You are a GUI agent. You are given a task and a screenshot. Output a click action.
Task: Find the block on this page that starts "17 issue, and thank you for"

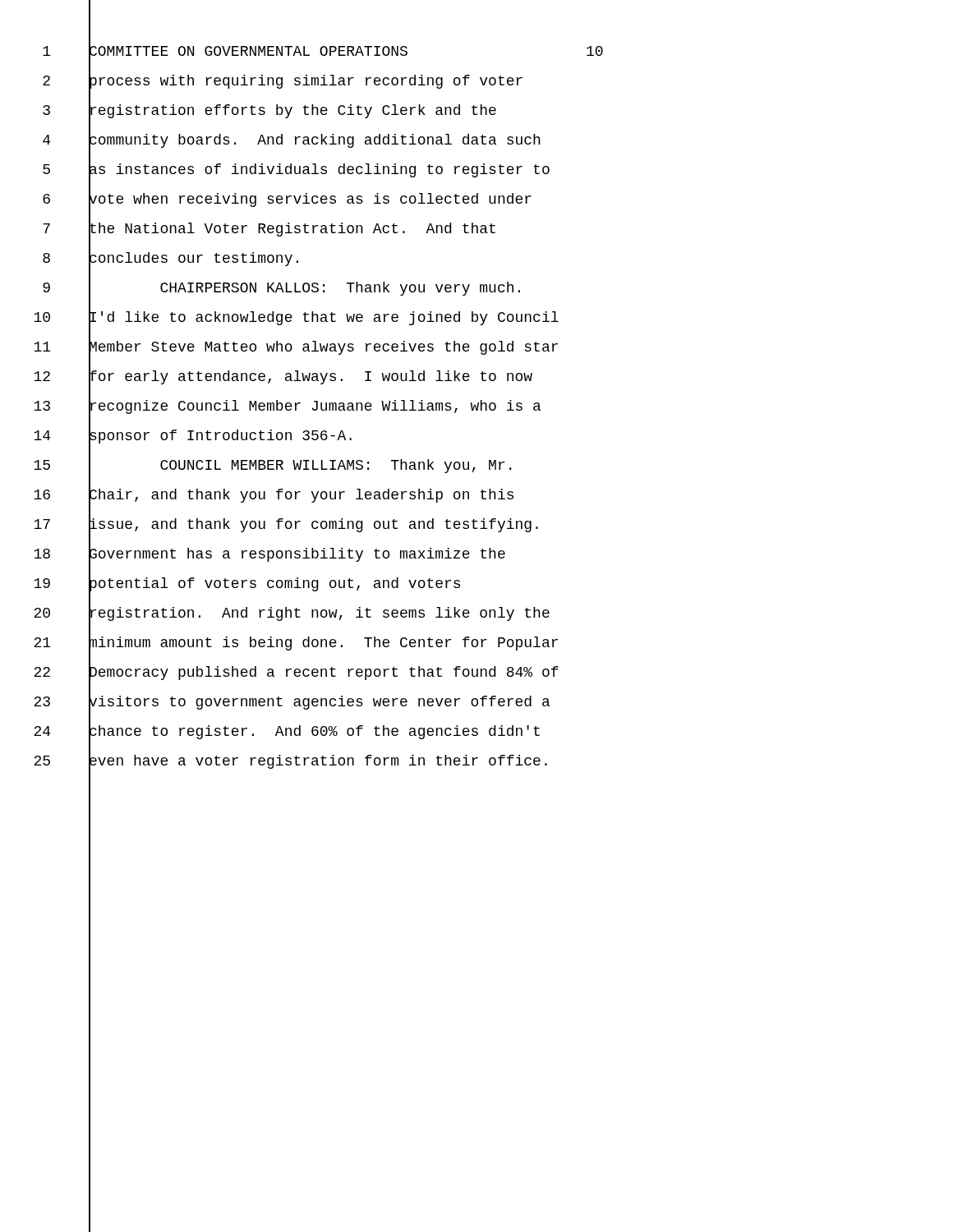pos(460,525)
